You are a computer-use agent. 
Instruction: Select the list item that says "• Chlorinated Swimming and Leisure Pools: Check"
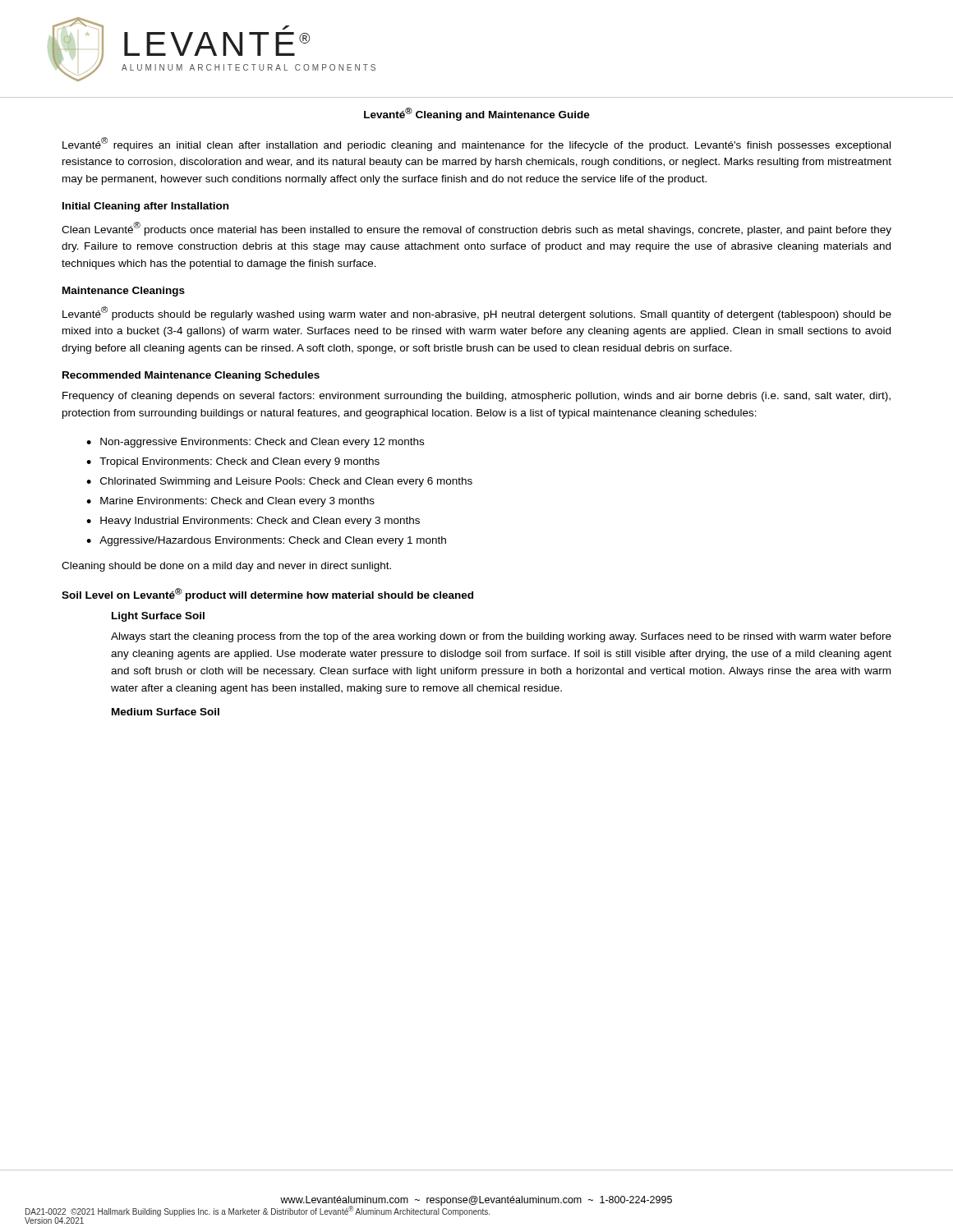point(279,482)
